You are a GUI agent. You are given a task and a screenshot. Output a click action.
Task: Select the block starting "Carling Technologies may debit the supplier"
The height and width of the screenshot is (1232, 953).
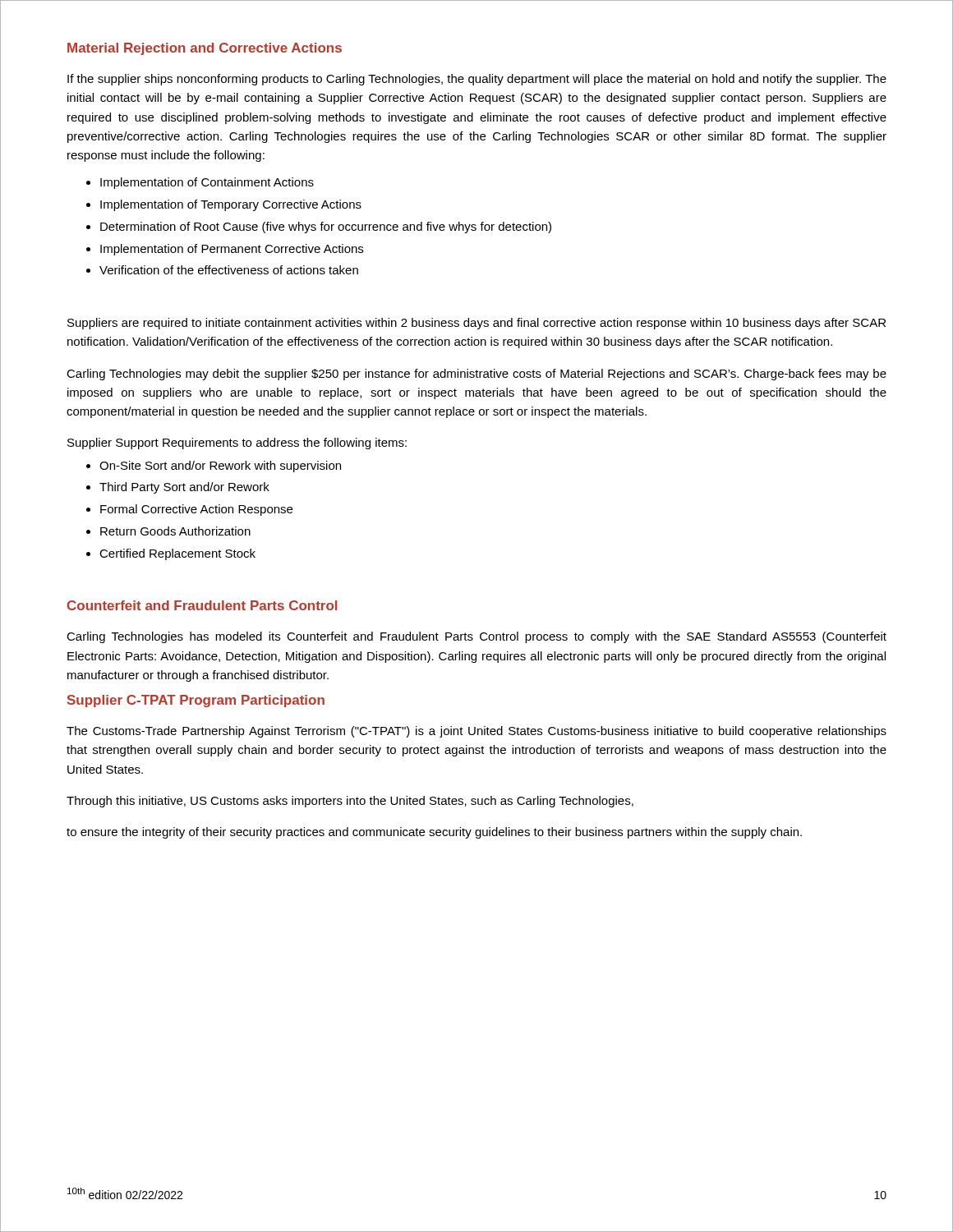point(476,392)
